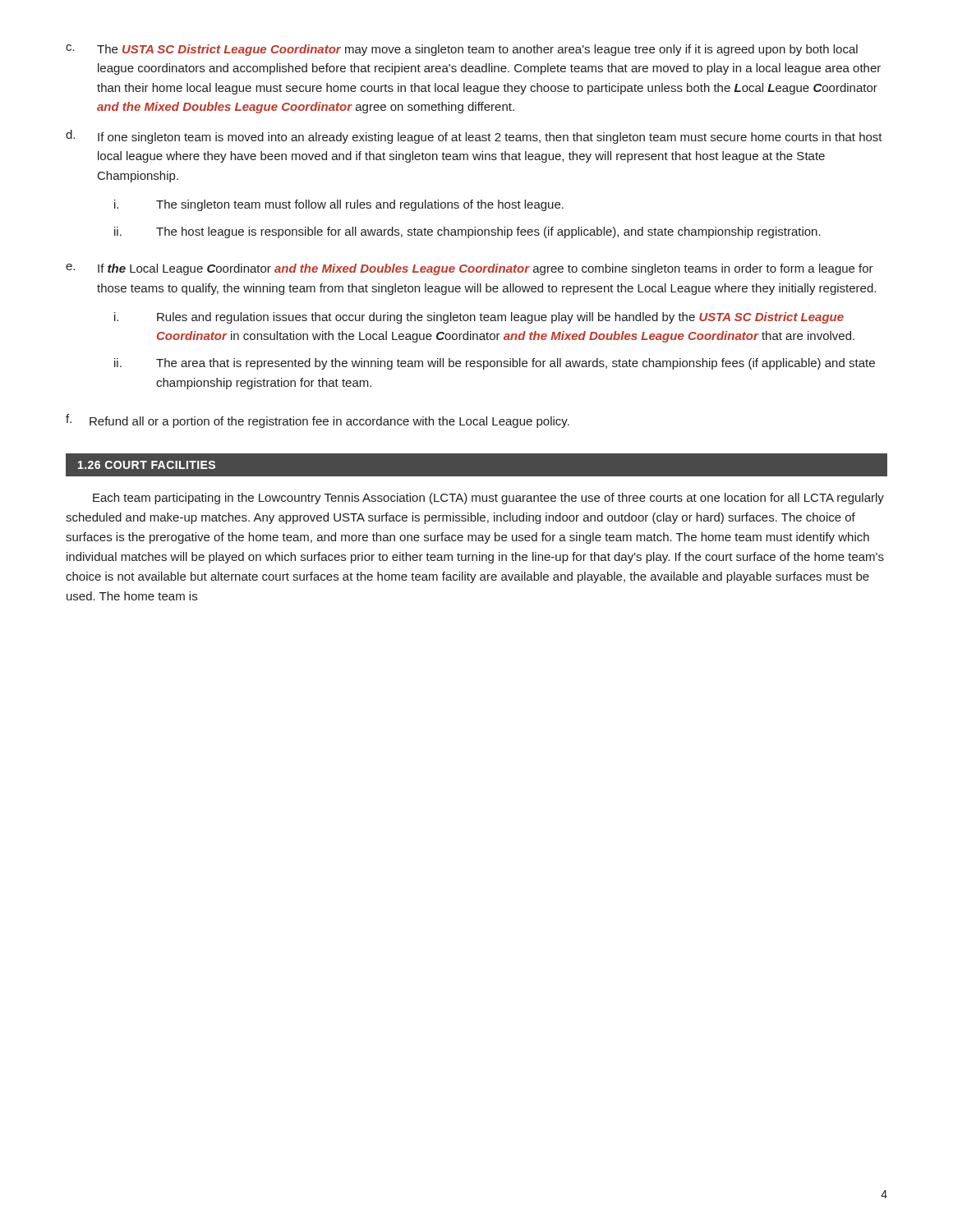Locate the block of text that opens with "ii. The host"

(x=500, y=231)
